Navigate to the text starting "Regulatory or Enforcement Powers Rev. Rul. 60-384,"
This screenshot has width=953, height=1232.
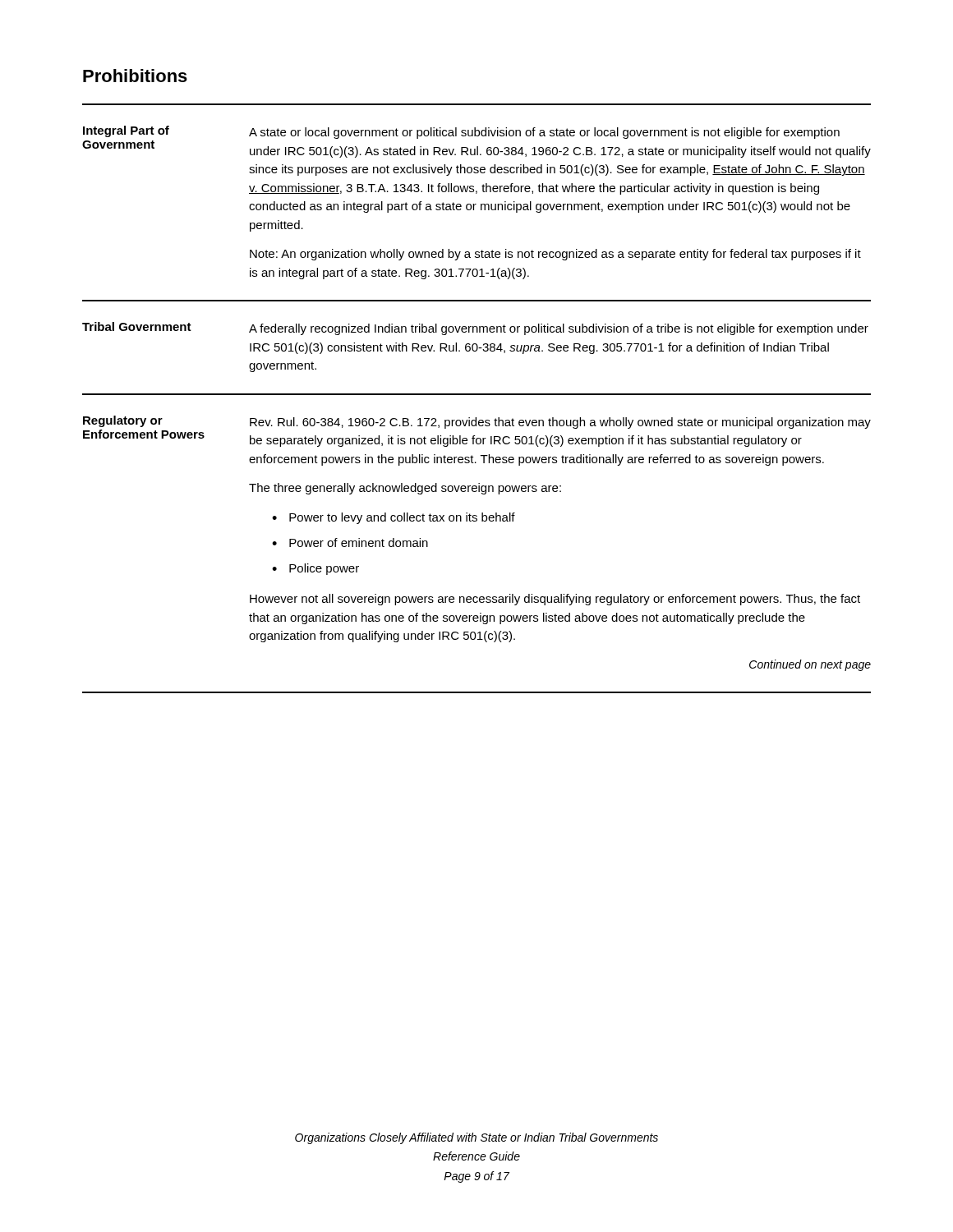tap(138, 432)
